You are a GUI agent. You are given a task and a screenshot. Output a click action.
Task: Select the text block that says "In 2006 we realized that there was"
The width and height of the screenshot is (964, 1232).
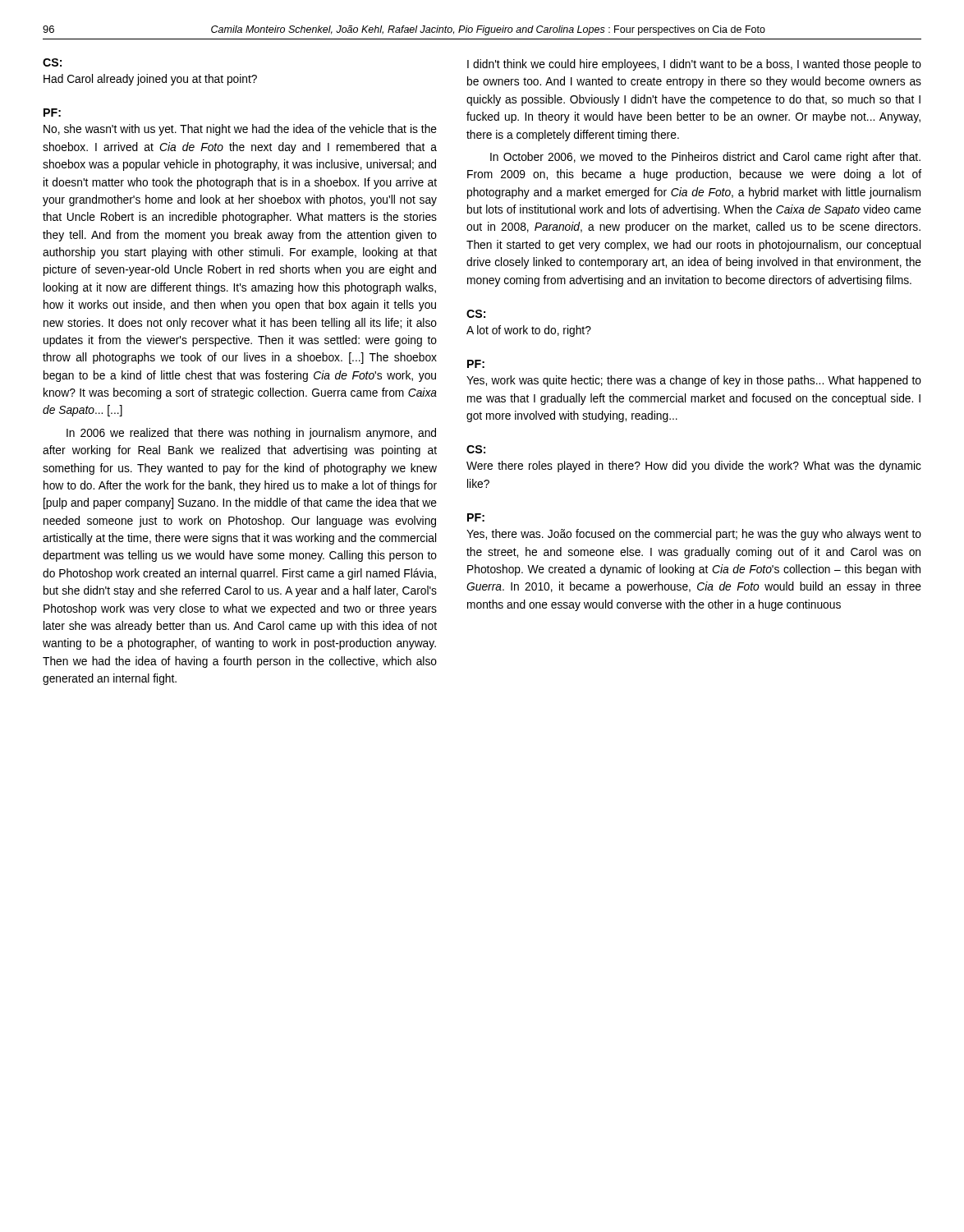pyautogui.click(x=240, y=556)
